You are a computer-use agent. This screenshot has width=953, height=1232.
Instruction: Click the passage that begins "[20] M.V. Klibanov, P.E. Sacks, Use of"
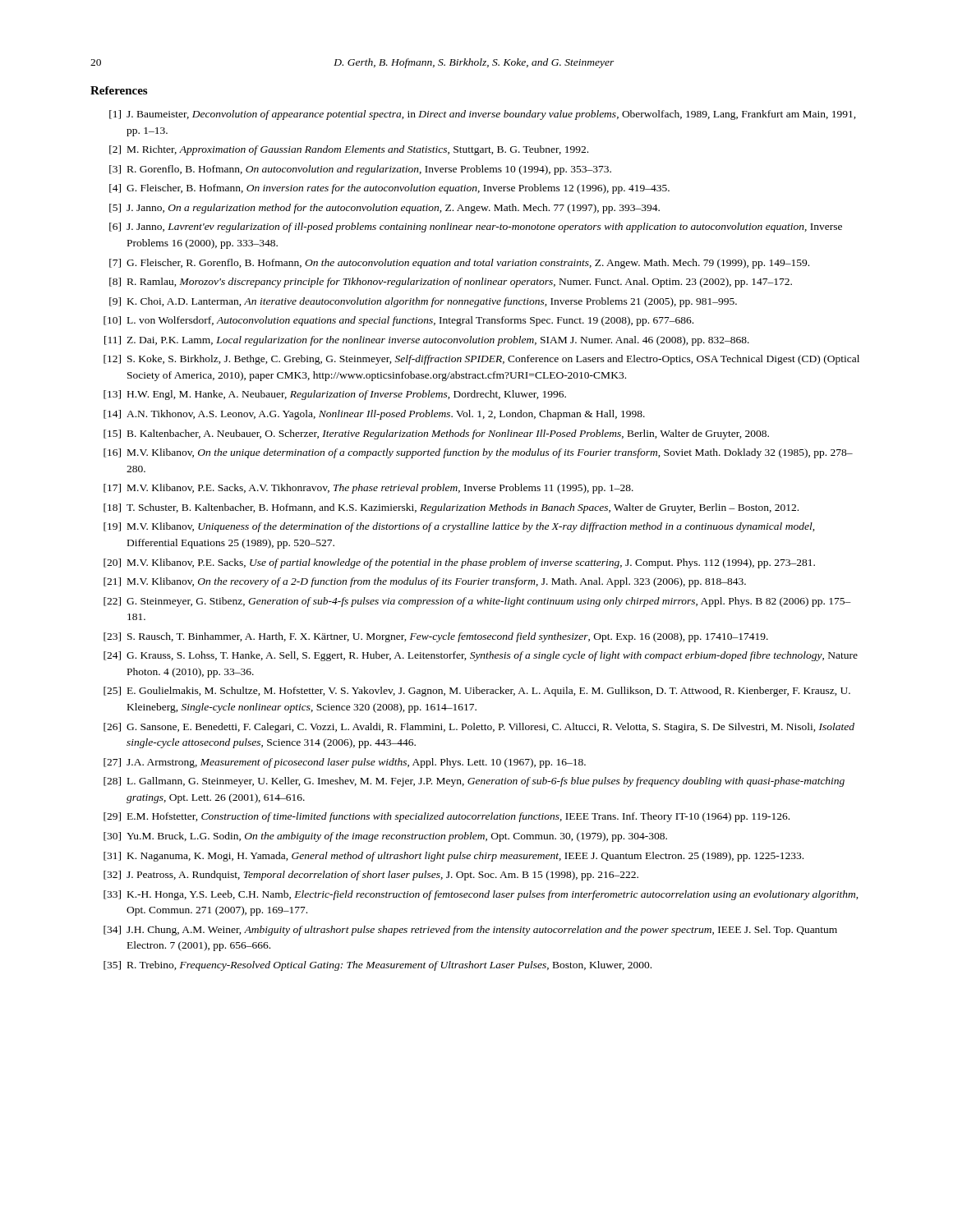[x=476, y=562]
